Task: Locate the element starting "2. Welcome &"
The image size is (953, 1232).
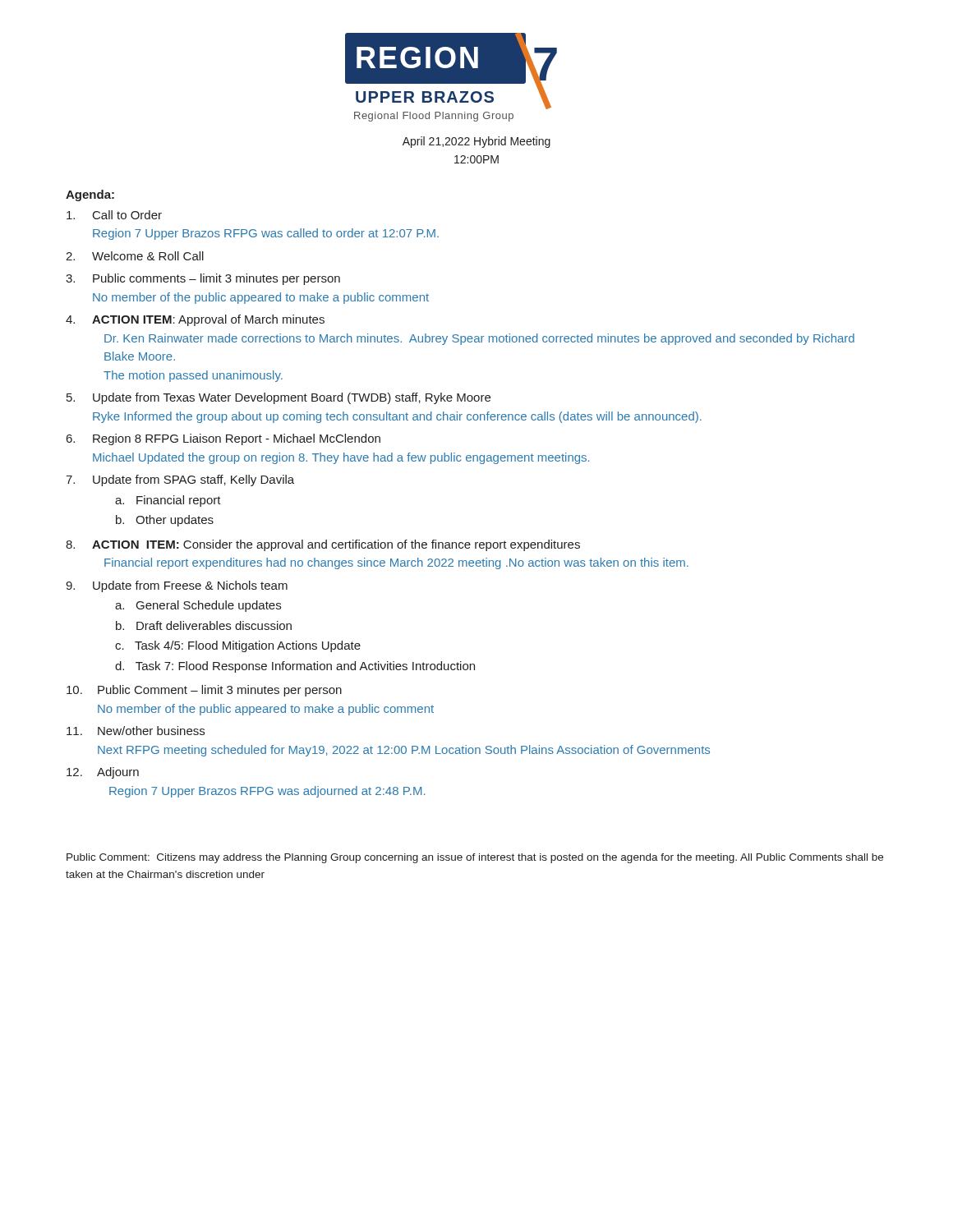Action: tap(135, 256)
